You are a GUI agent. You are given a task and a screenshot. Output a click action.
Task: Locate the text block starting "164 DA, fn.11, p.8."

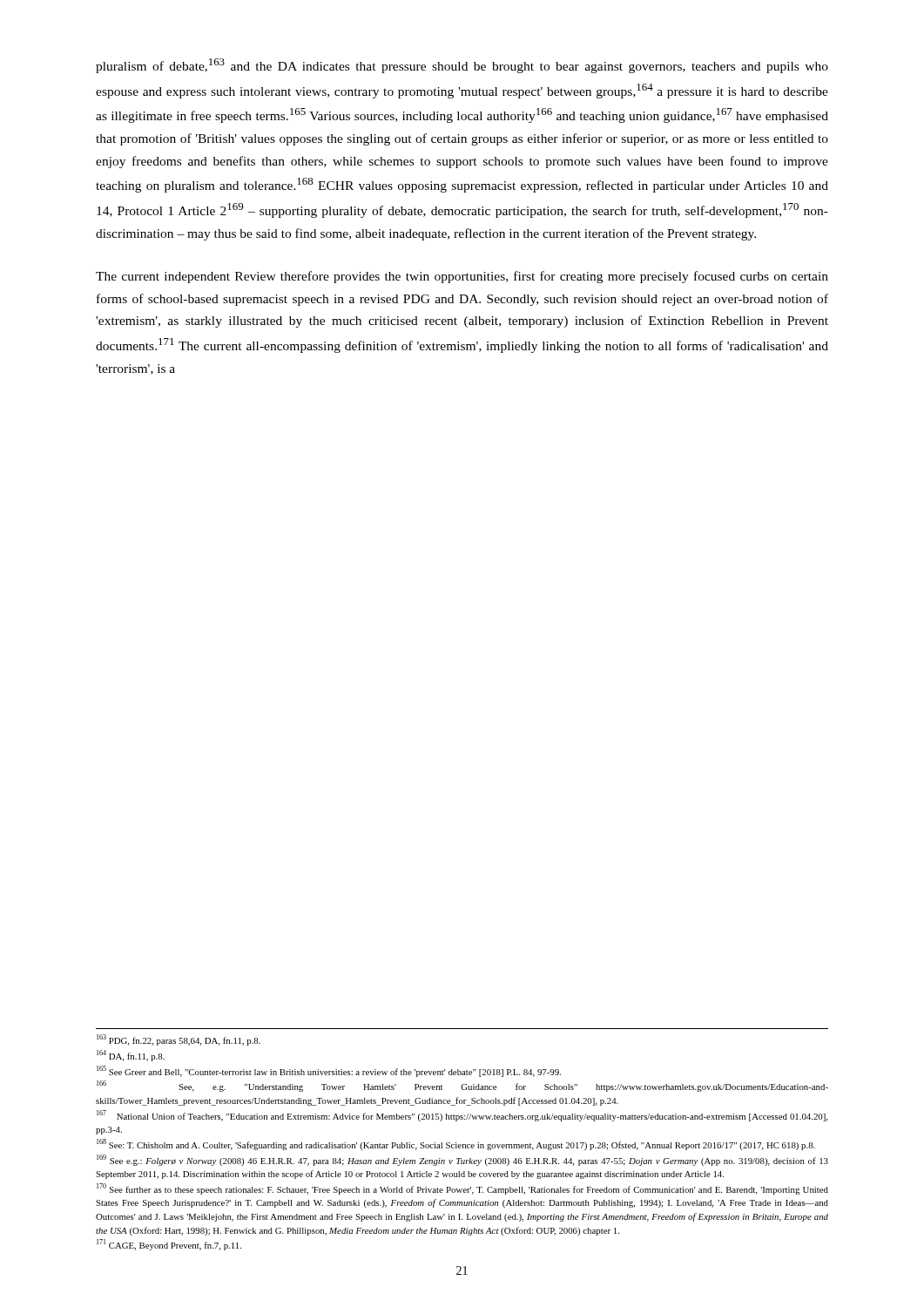pos(130,1056)
